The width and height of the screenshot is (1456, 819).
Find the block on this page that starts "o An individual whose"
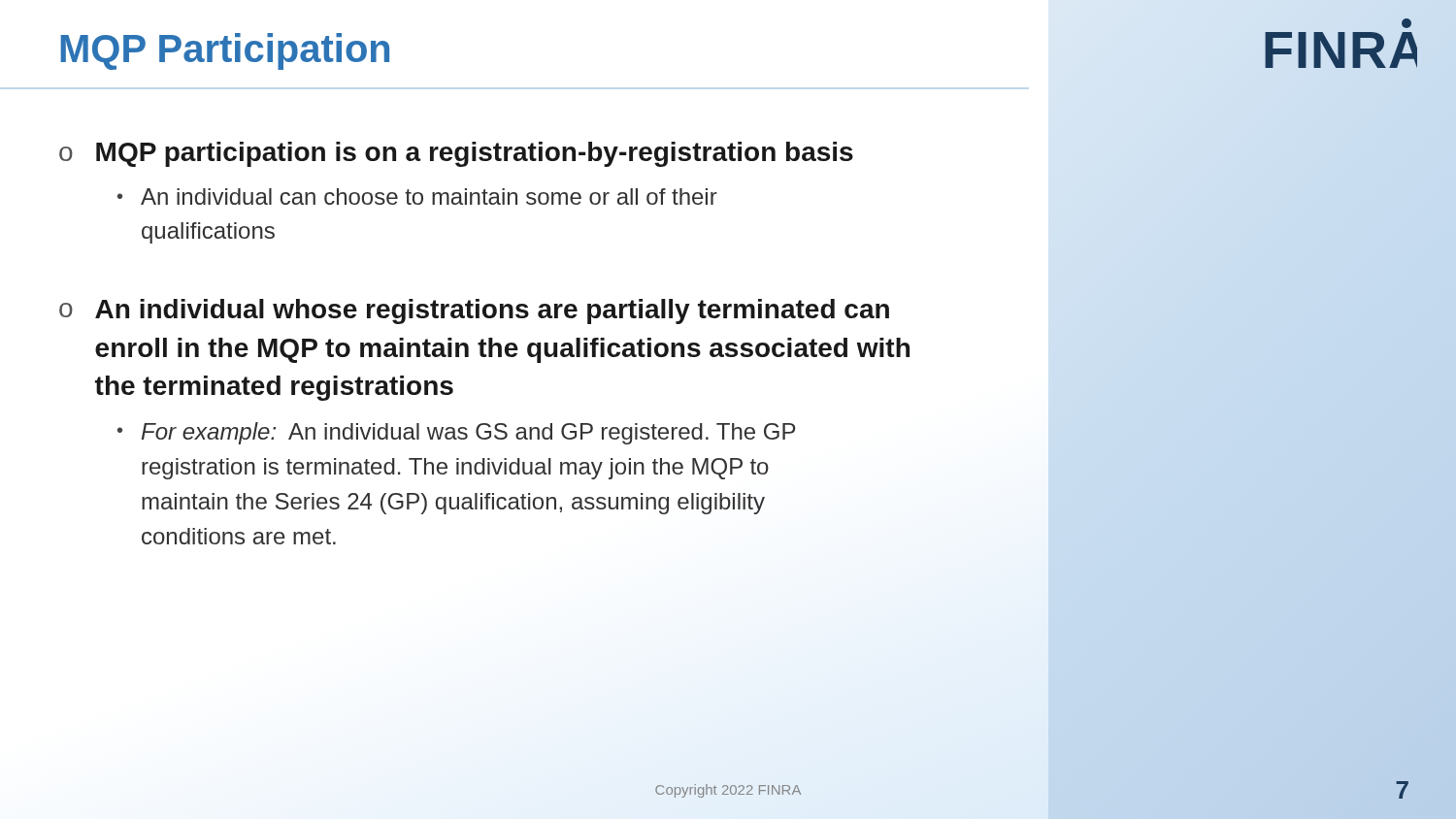pos(485,348)
